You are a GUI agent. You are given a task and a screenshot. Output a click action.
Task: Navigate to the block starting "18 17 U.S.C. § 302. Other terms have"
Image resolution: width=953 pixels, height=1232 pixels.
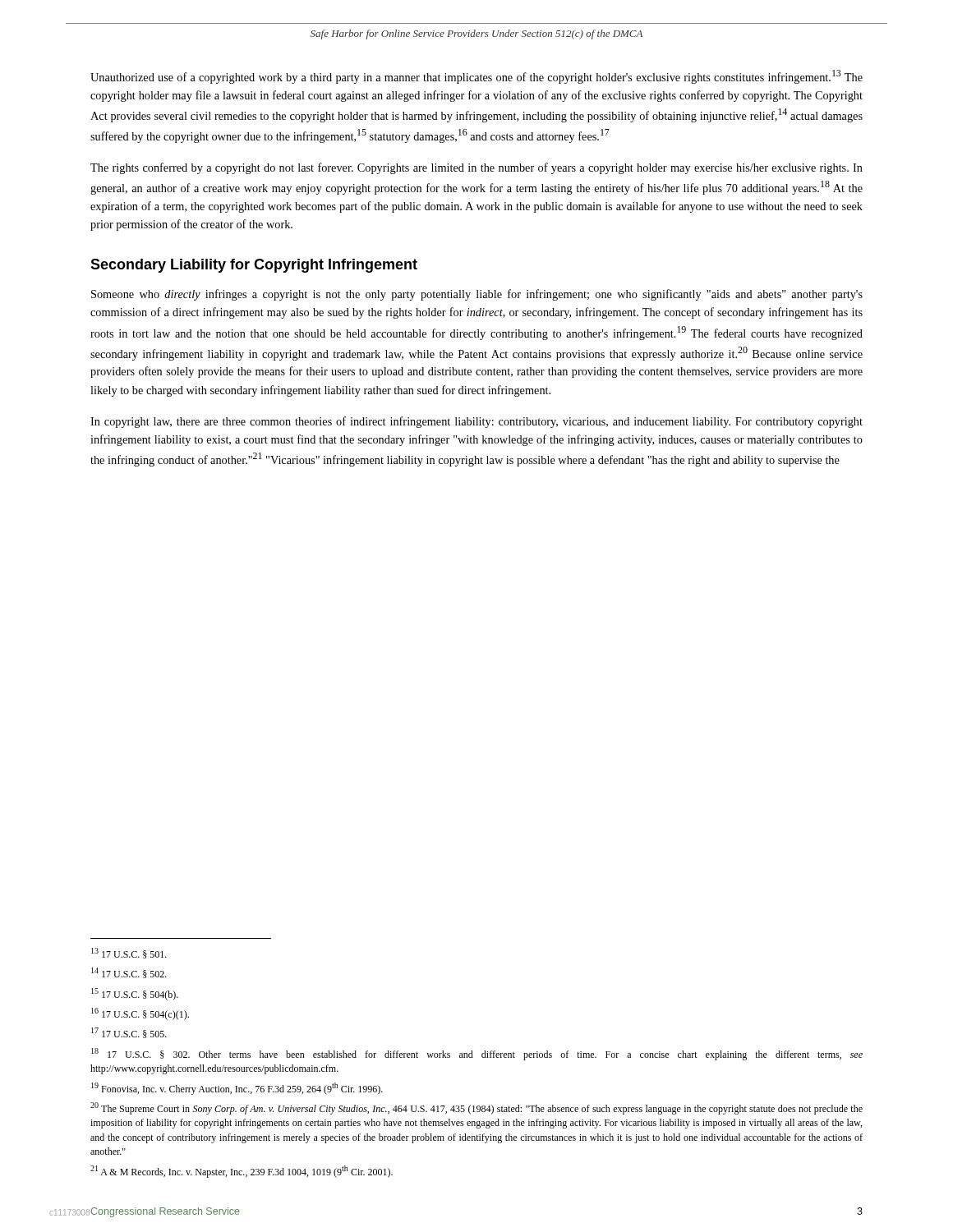(476, 1060)
